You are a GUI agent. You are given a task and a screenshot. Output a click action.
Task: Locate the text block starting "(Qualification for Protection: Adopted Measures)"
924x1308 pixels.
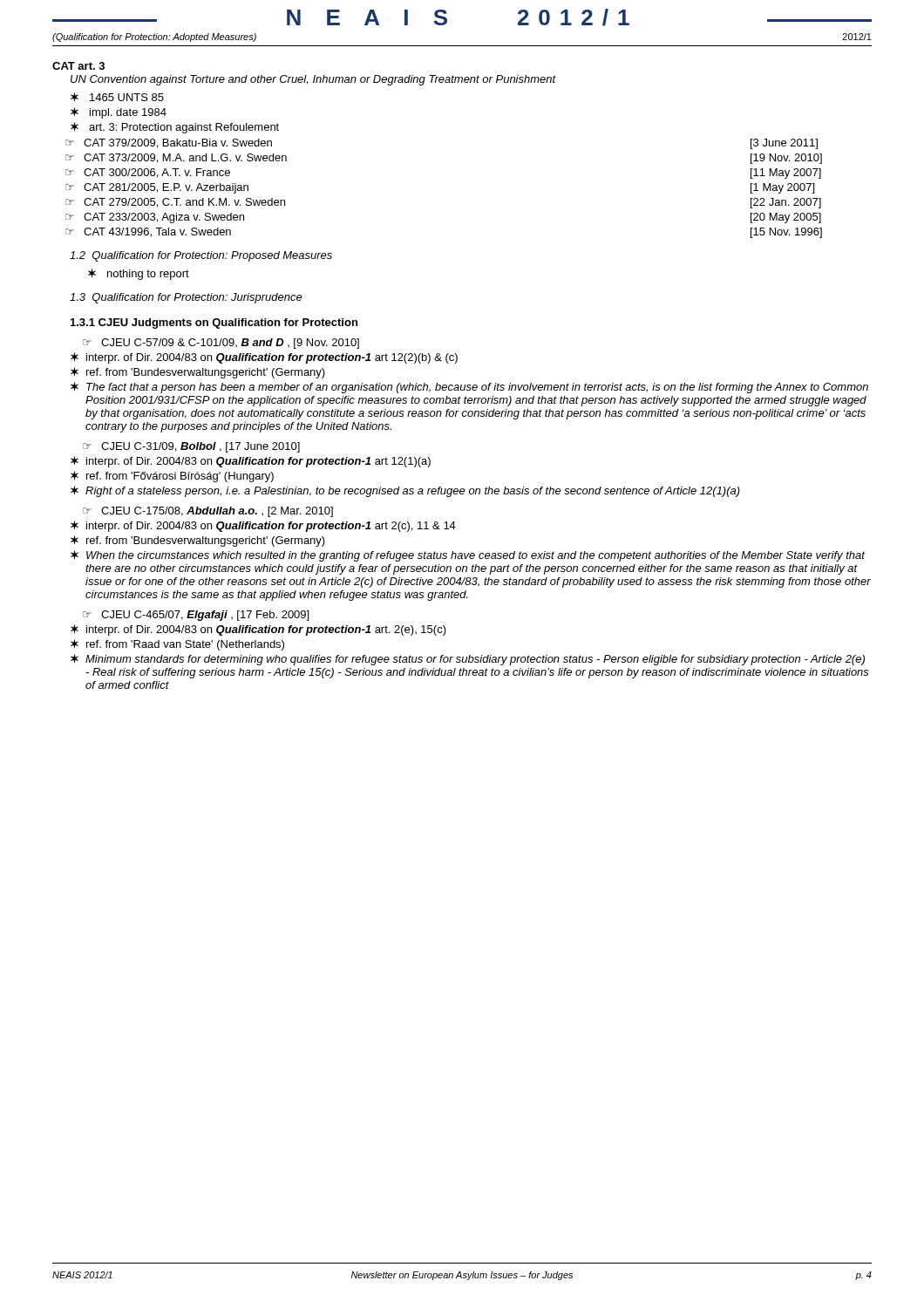(154, 37)
